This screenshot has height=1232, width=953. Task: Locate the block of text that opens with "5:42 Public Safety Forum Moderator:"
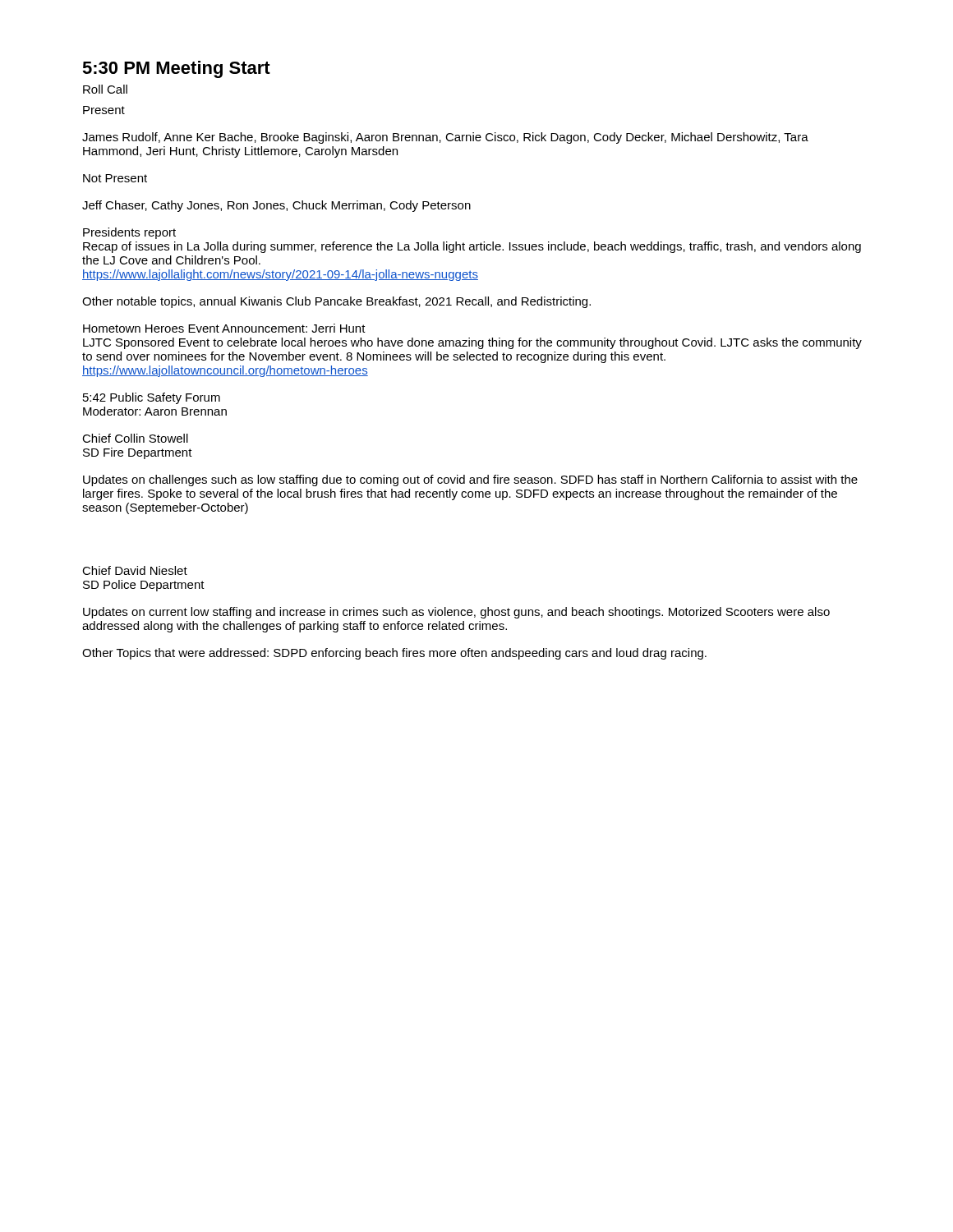pos(155,404)
